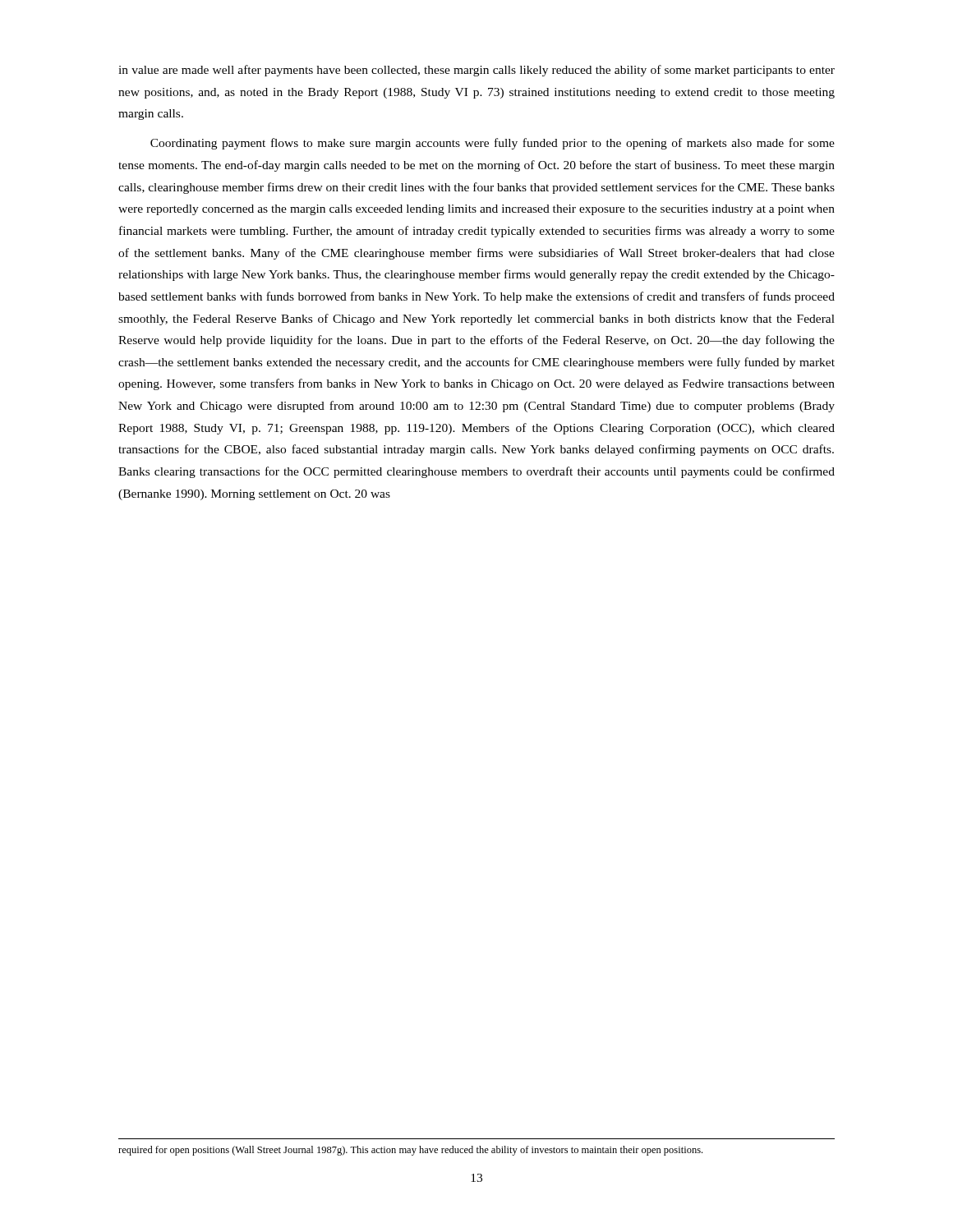Click on the footnote with the text "required for open positions (Wall Street Journal"
This screenshot has height=1232, width=953.
click(x=411, y=1150)
